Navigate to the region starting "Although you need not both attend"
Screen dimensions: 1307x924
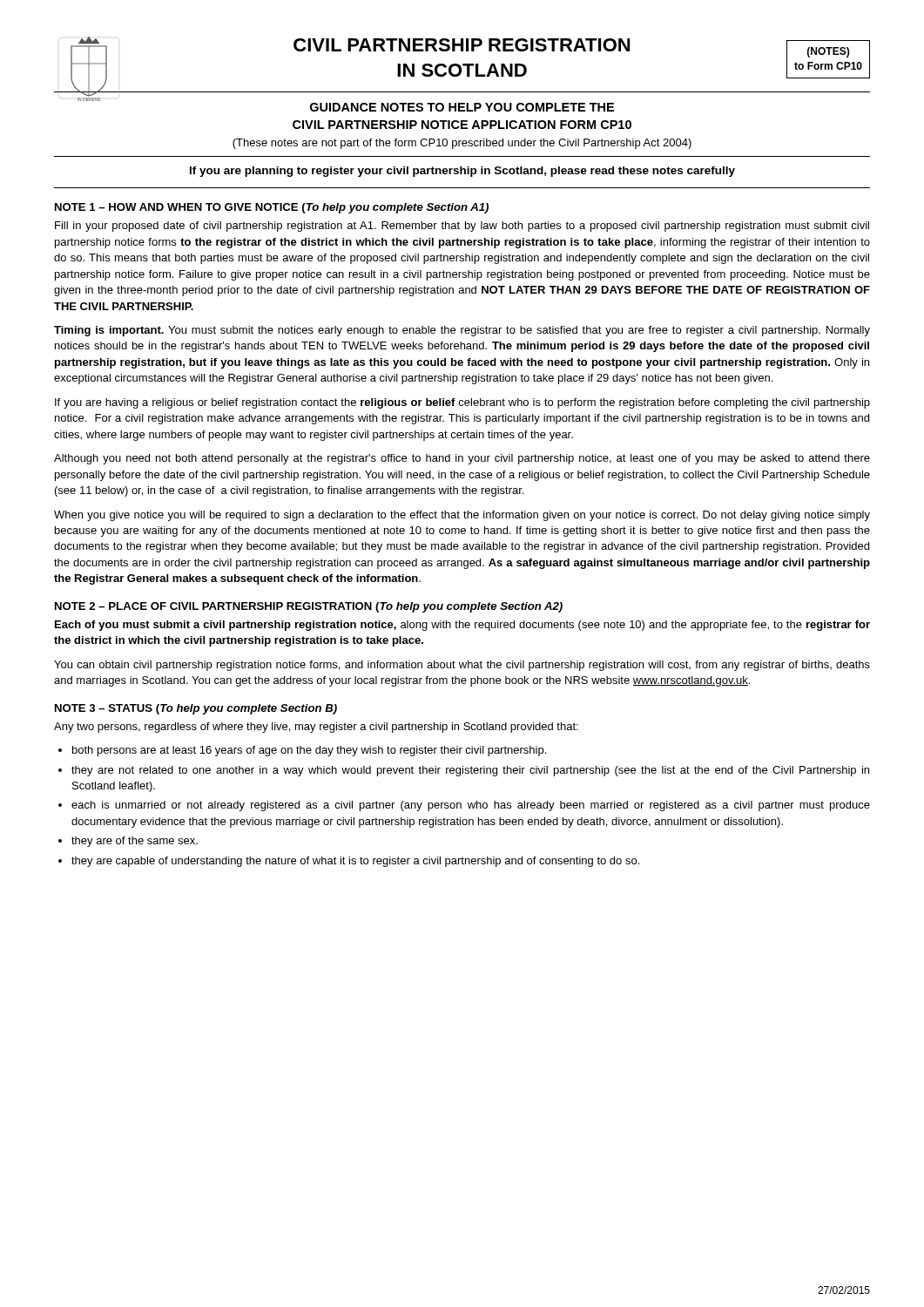click(462, 474)
